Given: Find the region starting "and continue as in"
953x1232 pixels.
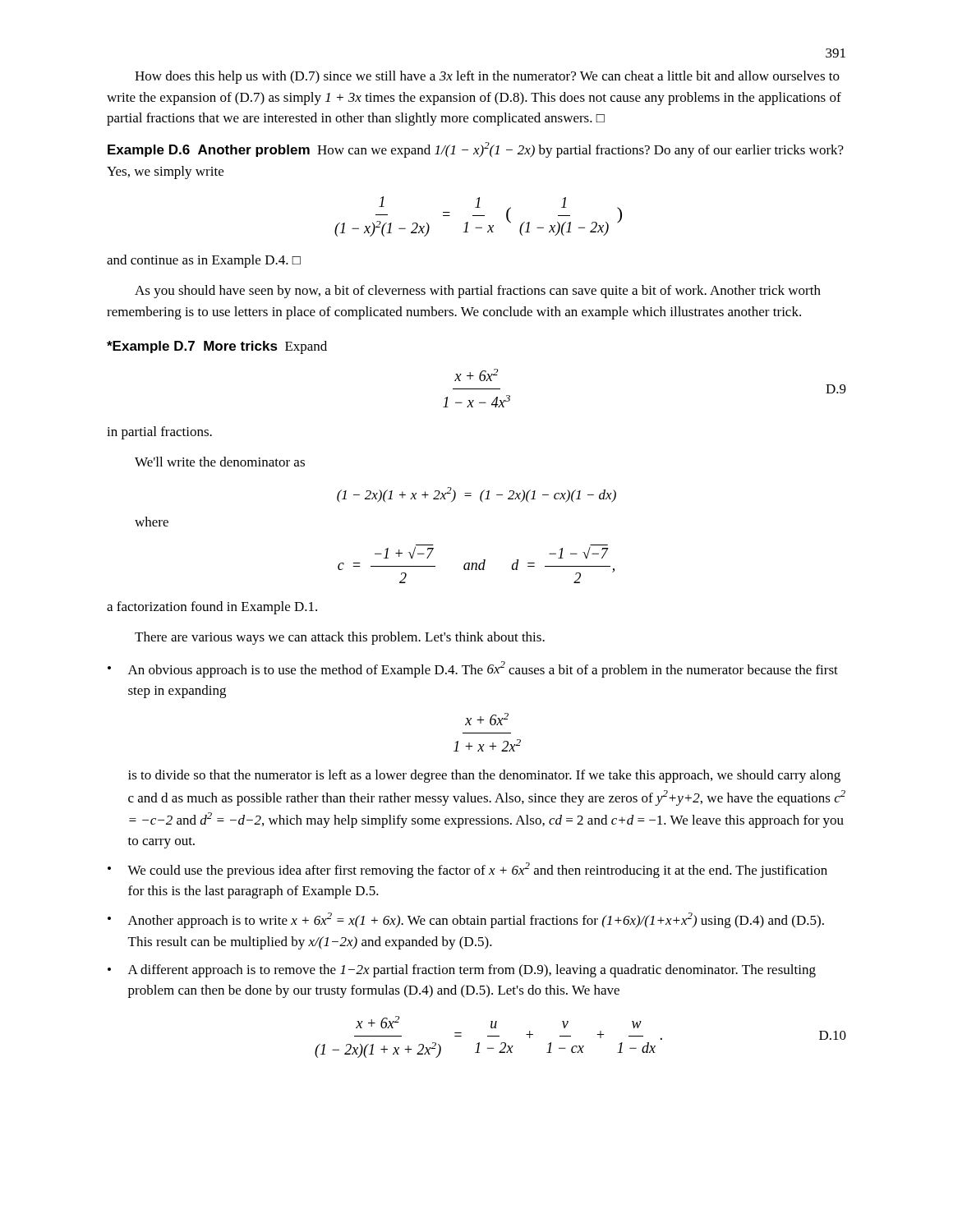Looking at the screenshot, I should click(204, 261).
